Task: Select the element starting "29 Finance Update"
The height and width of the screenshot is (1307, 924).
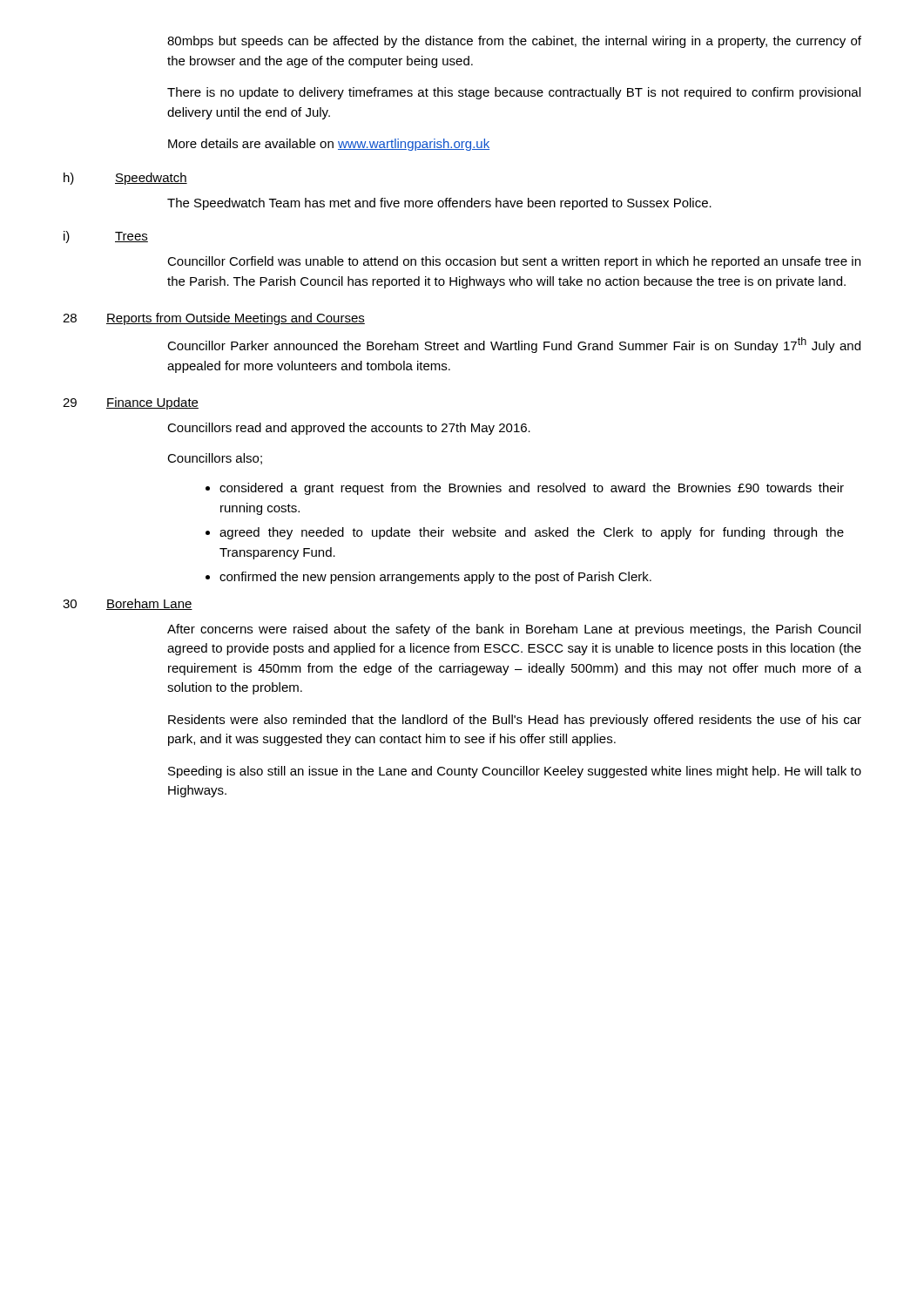Action: point(131,402)
